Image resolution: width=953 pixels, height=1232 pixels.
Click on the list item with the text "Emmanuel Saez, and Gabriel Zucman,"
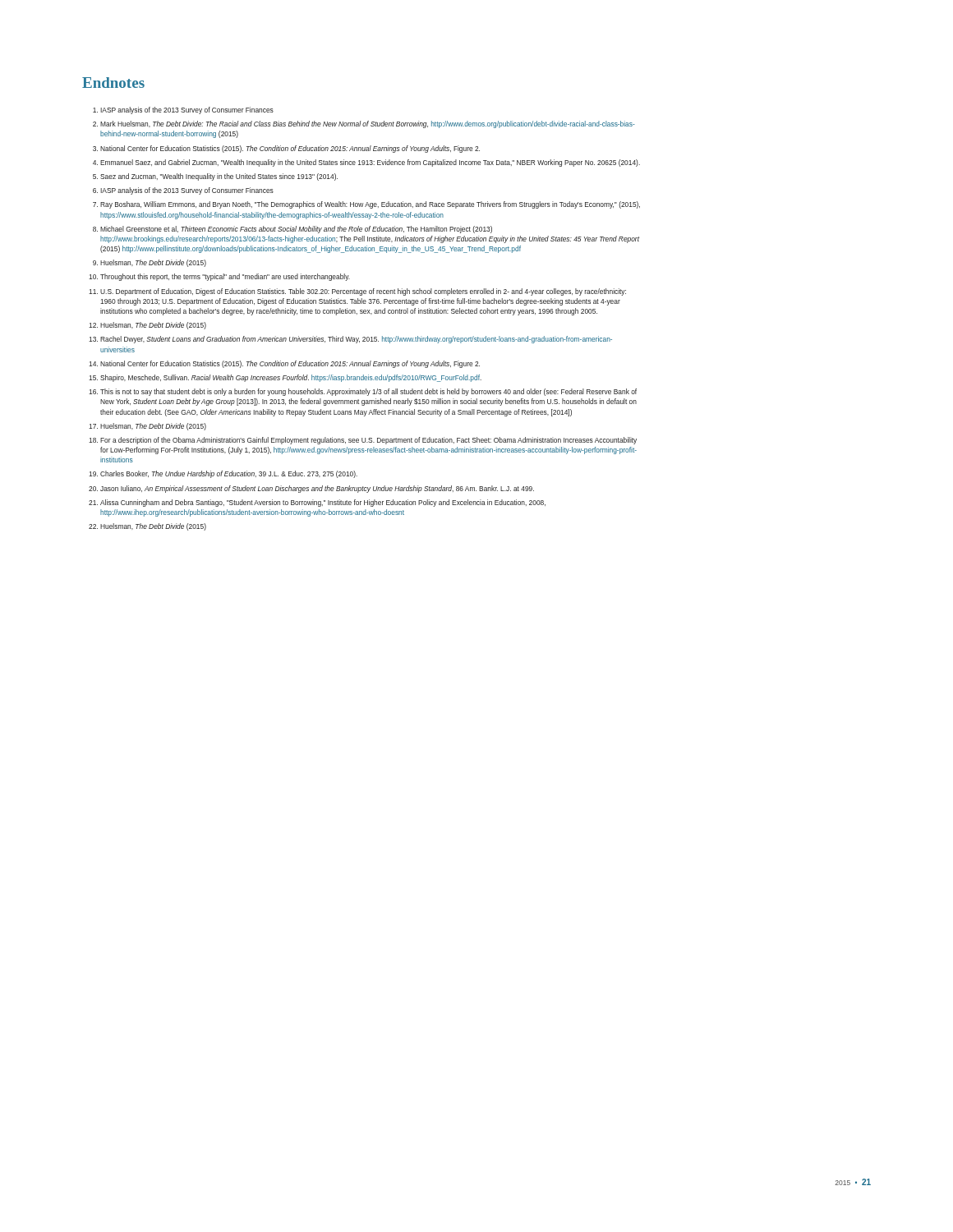[x=370, y=162]
